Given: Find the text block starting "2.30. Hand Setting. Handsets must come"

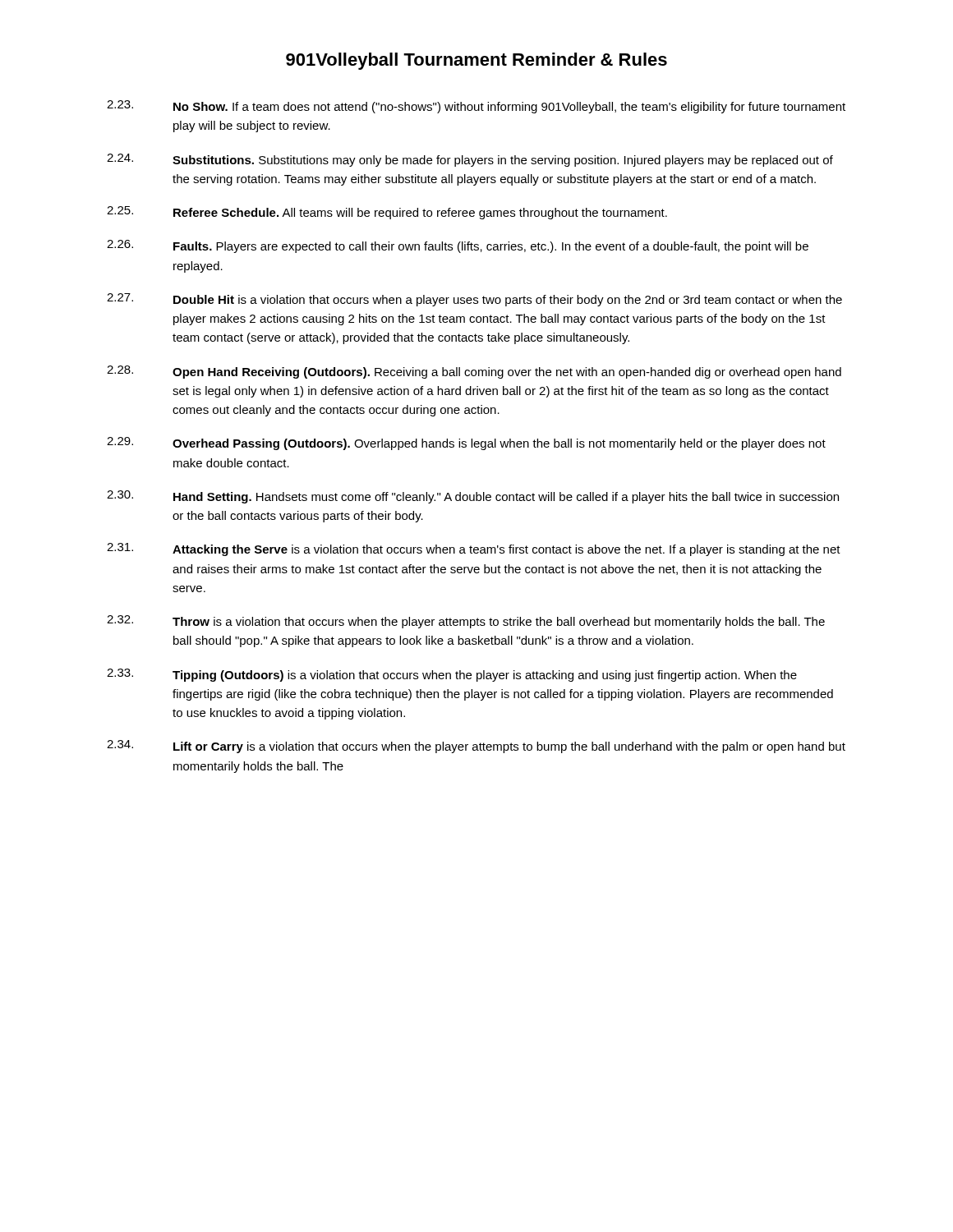Looking at the screenshot, I should point(476,506).
